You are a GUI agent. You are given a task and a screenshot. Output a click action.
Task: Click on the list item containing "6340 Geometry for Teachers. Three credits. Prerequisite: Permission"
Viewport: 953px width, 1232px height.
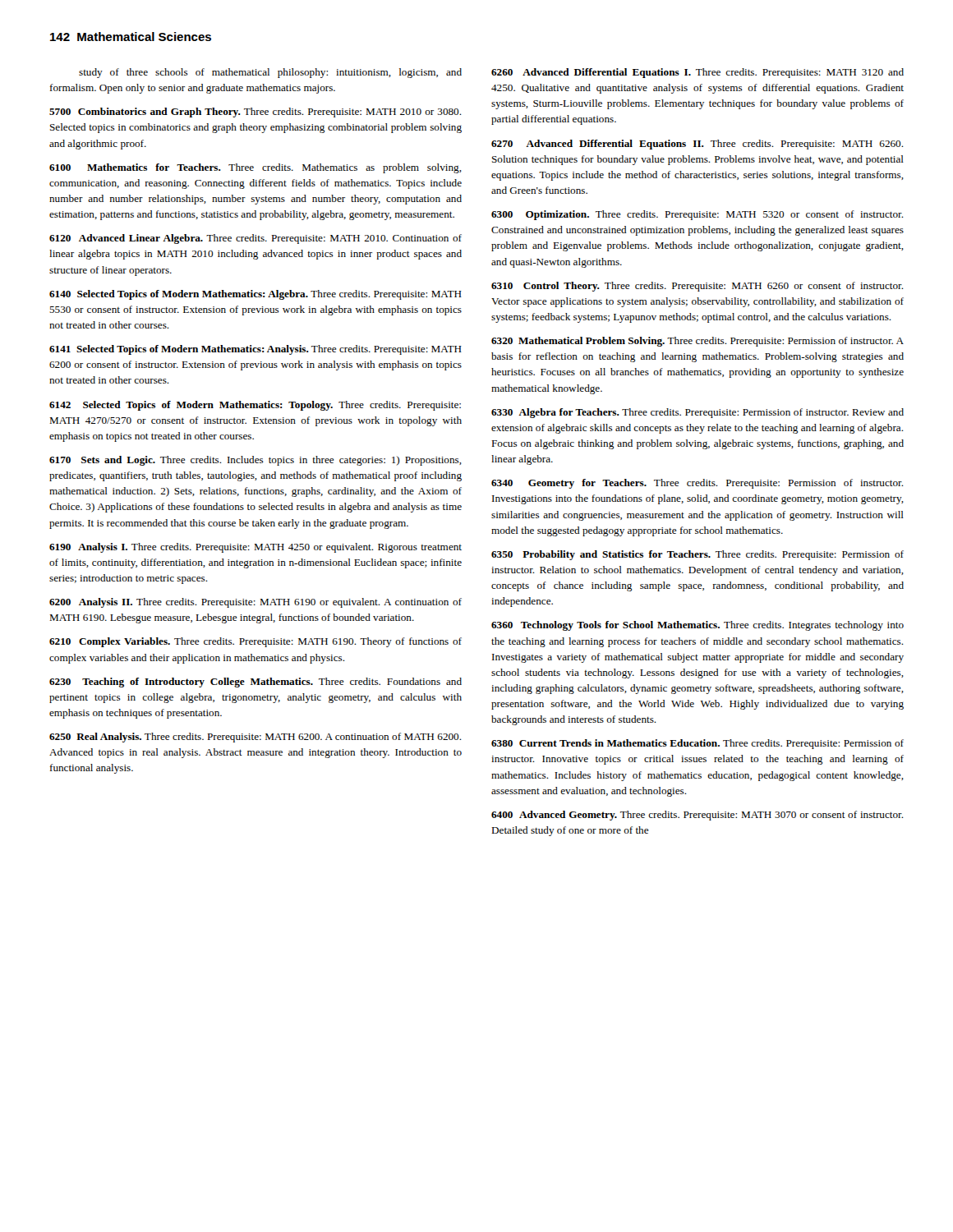[698, 506]
